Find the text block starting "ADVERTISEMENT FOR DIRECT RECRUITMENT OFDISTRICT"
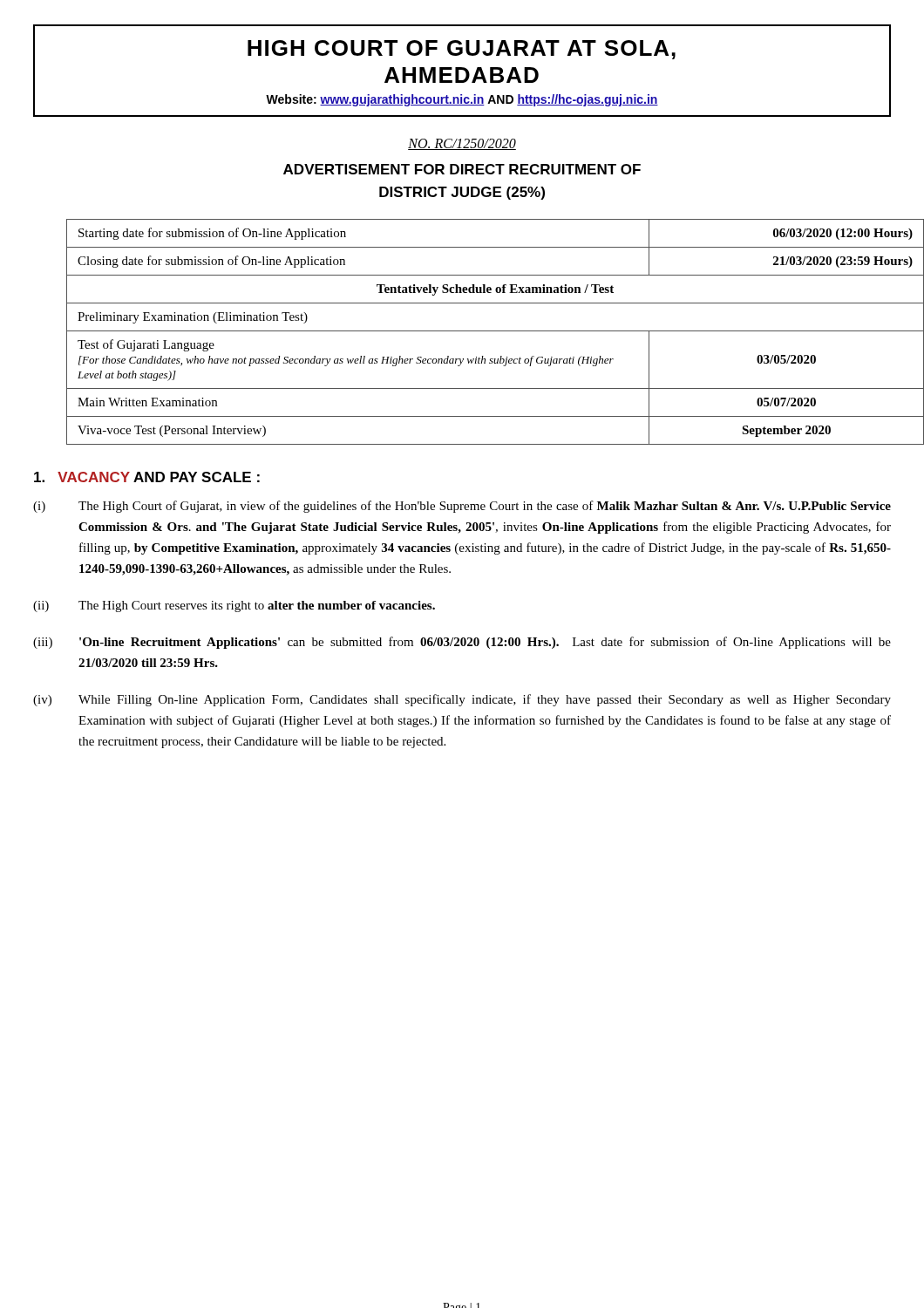This screenshot has width=924, height=1308. 462,181
